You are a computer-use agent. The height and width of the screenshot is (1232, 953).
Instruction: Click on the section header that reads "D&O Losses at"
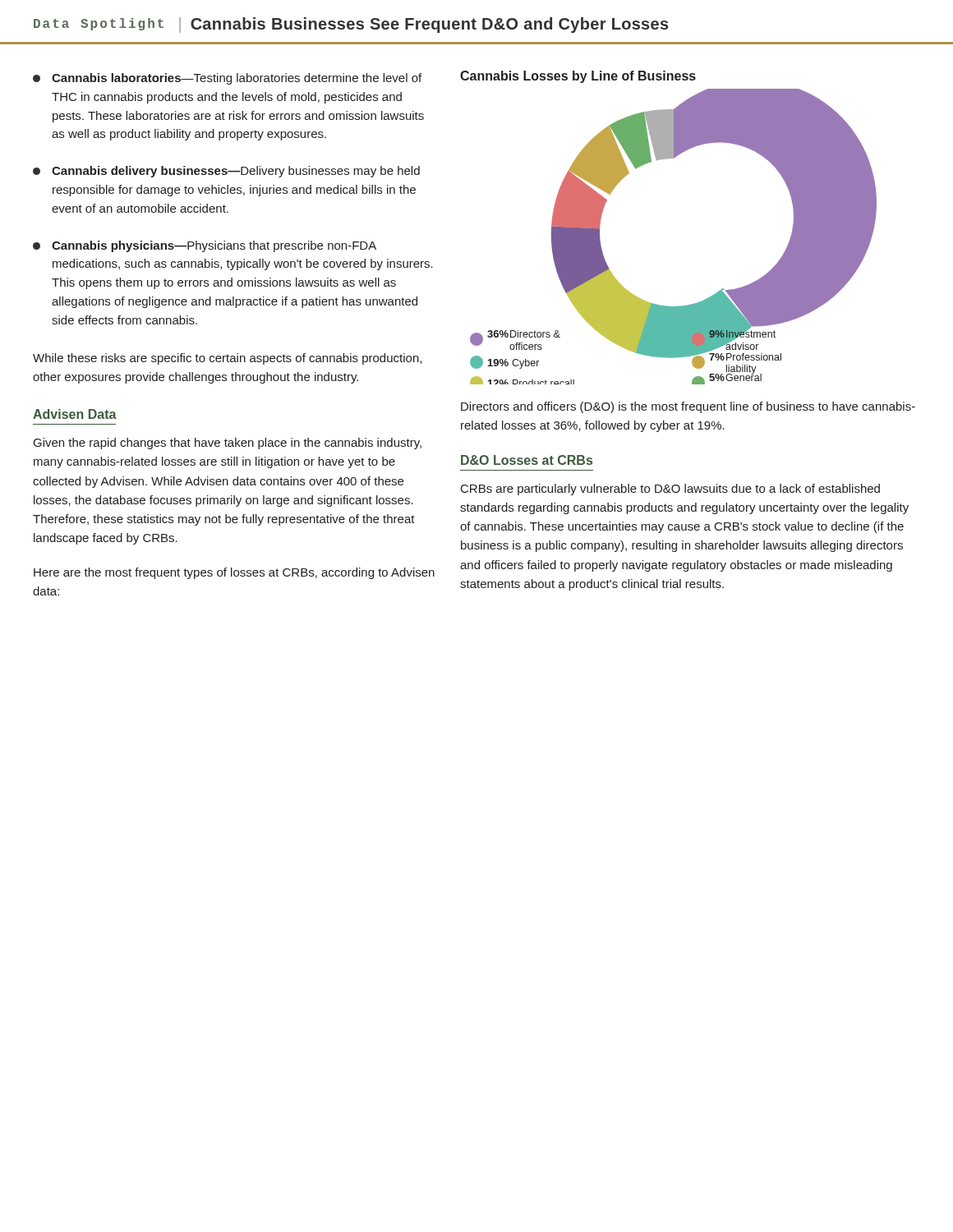[x=527, y=460]
